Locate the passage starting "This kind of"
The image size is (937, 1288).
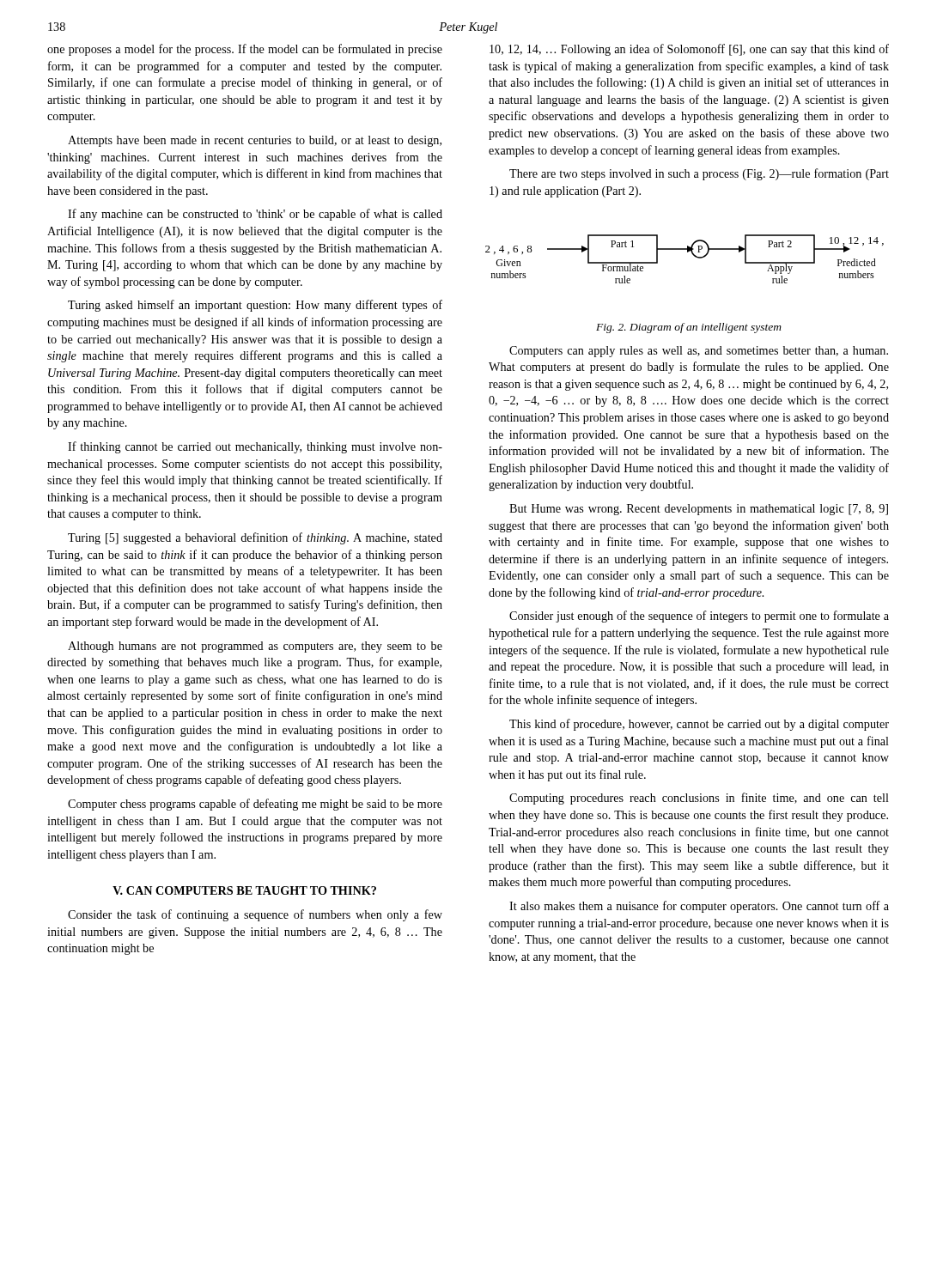689,750
